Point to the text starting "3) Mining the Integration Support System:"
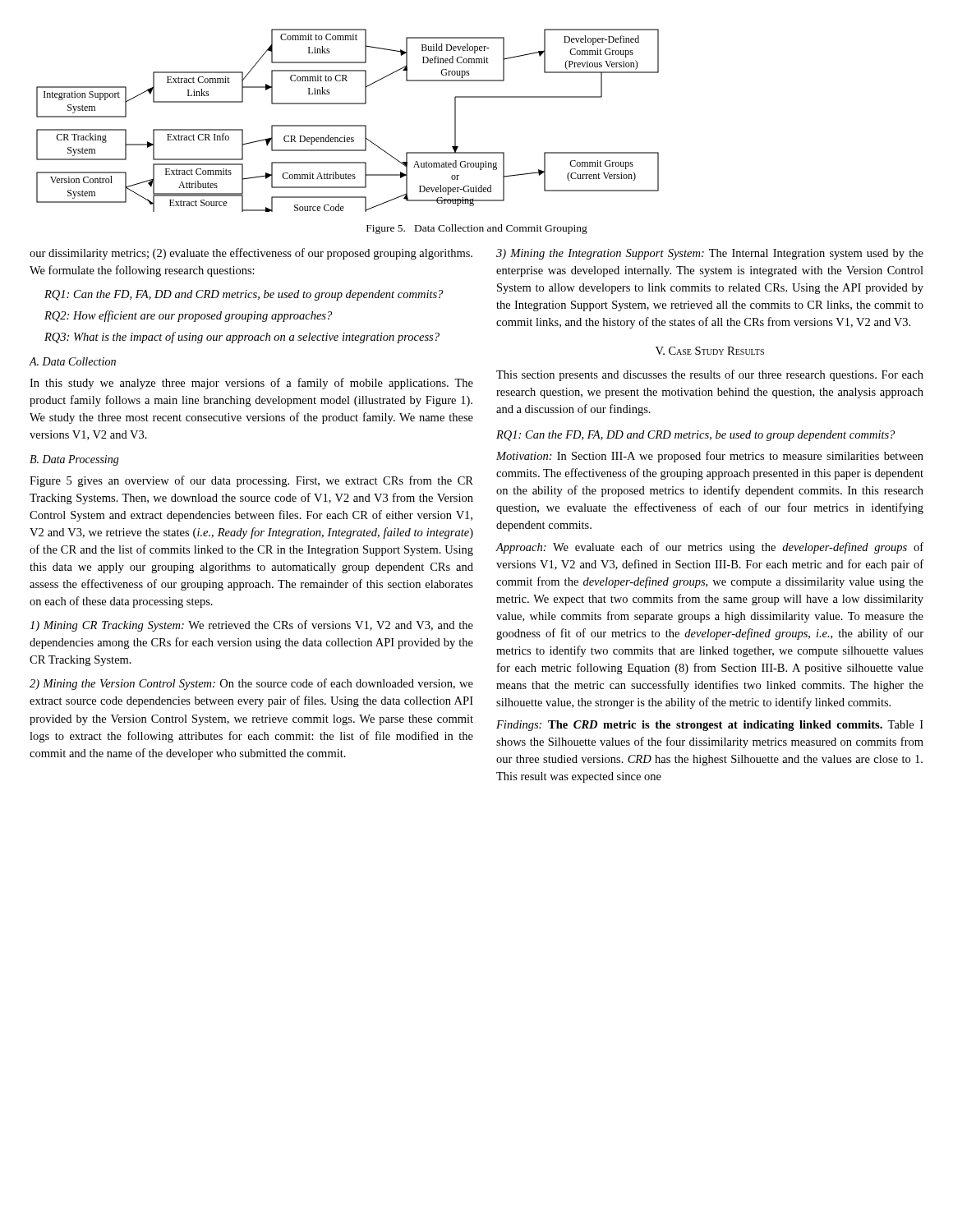This screenshot has width=953, height=1232. click(x=710, y=288)
